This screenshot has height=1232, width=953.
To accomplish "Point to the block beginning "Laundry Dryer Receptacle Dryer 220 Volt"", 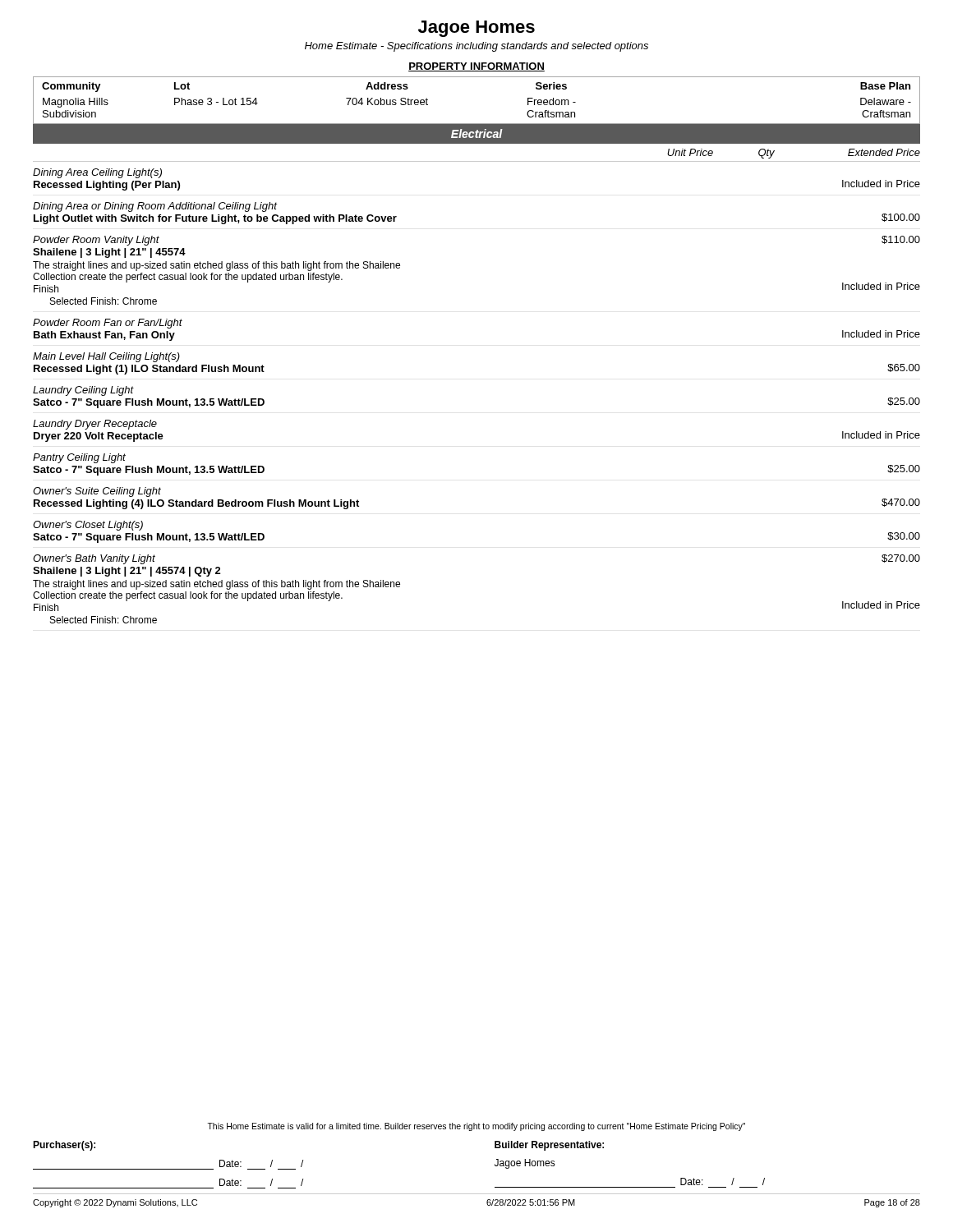I will tap(95, 425).
